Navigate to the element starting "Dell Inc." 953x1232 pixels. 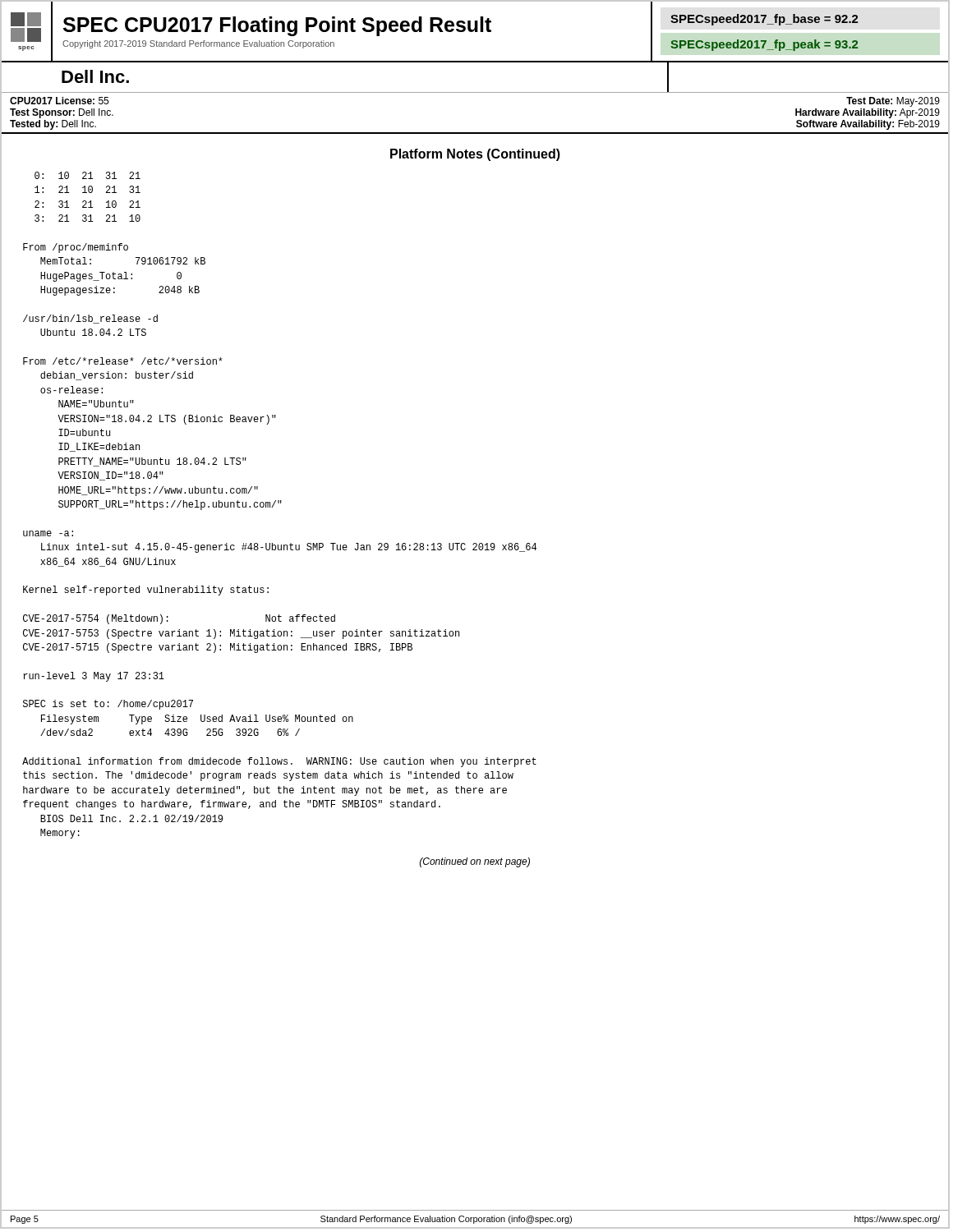95,77
